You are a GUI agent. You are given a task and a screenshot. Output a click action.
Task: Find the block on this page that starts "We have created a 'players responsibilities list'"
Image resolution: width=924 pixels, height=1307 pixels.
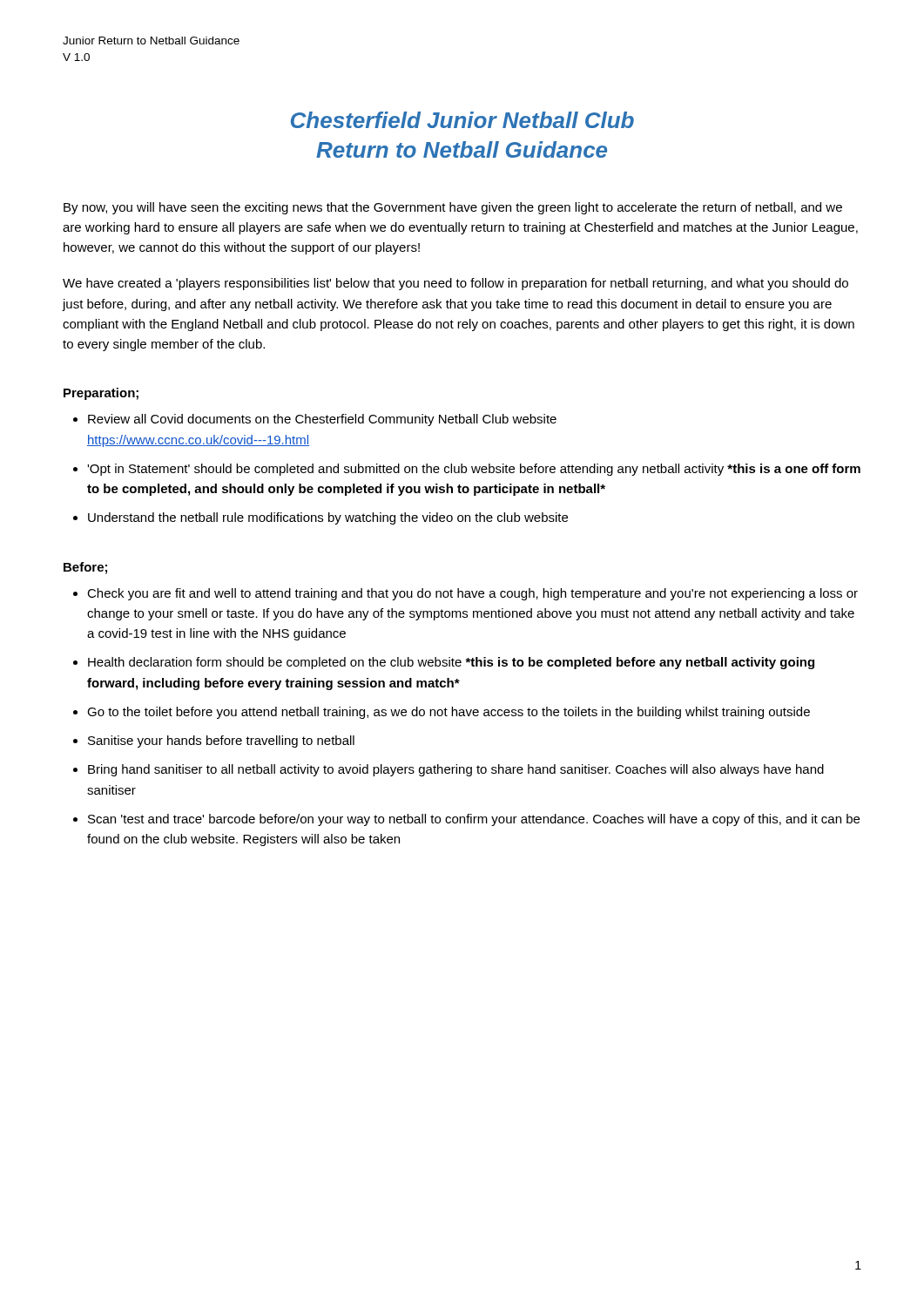point(459,313)
